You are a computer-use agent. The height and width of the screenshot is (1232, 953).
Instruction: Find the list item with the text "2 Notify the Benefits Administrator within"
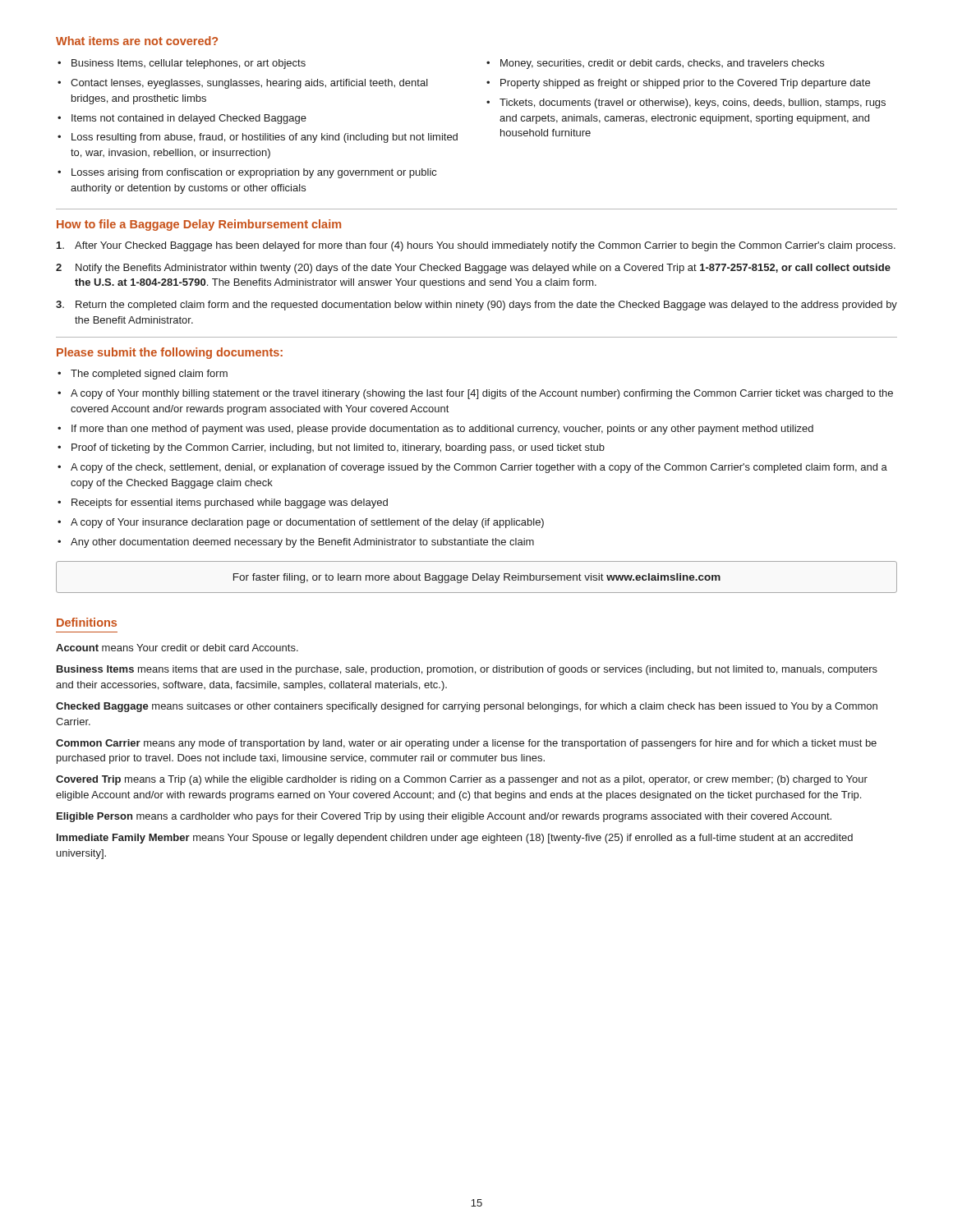(476, 276)
